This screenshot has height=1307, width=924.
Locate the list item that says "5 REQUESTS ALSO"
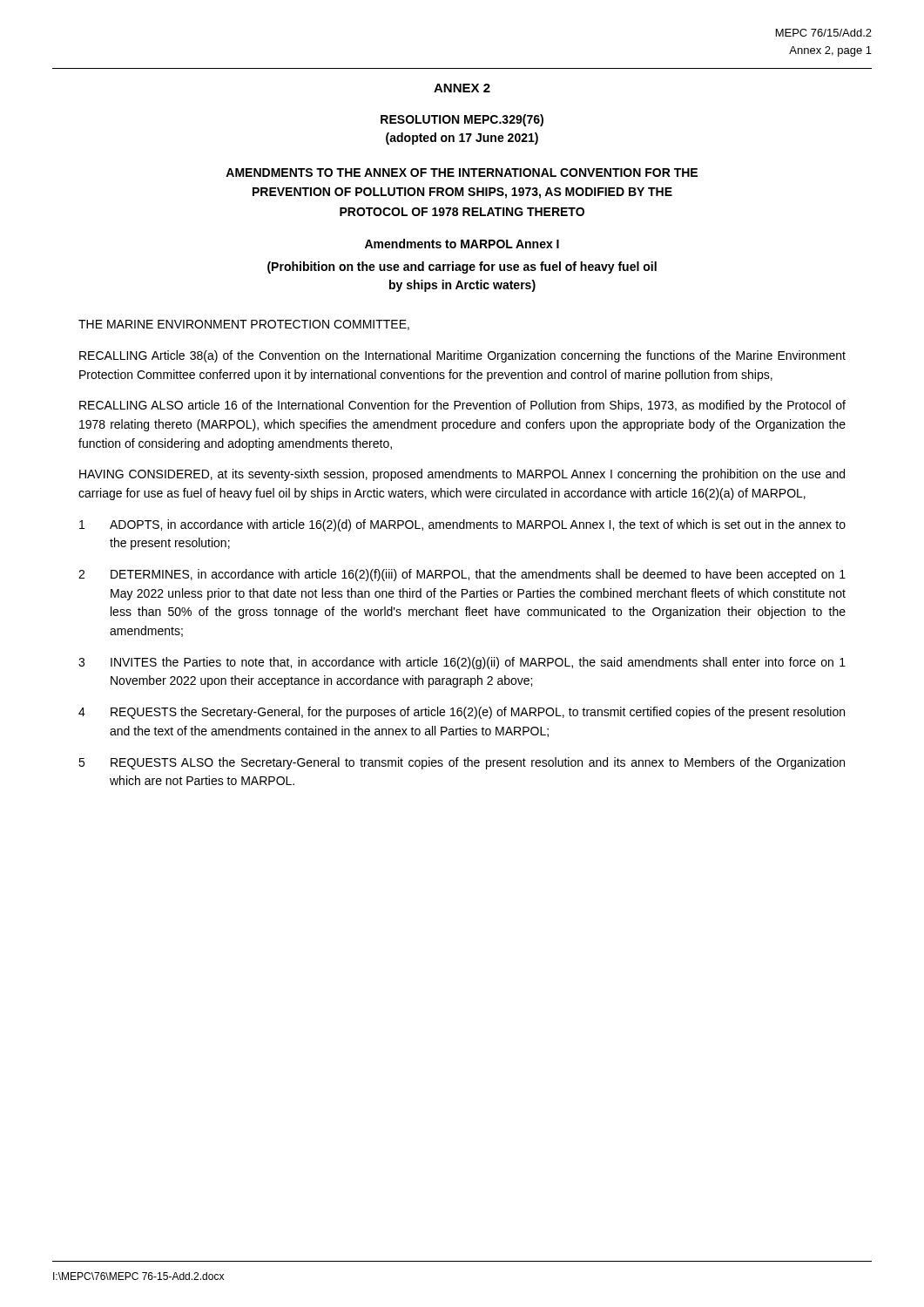pos(462,772)
